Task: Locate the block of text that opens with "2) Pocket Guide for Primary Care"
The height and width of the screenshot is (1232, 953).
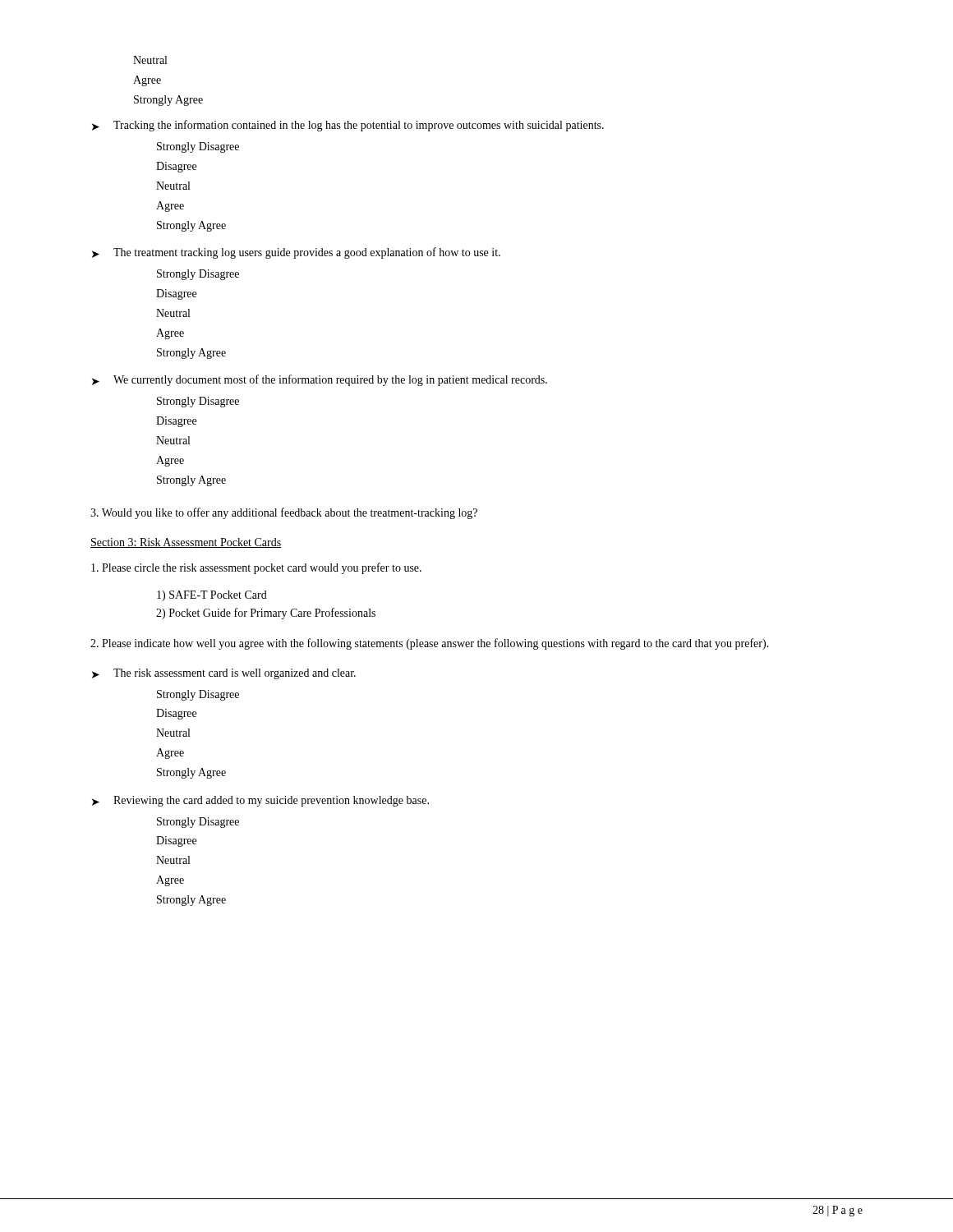Action: click(266, 613)
